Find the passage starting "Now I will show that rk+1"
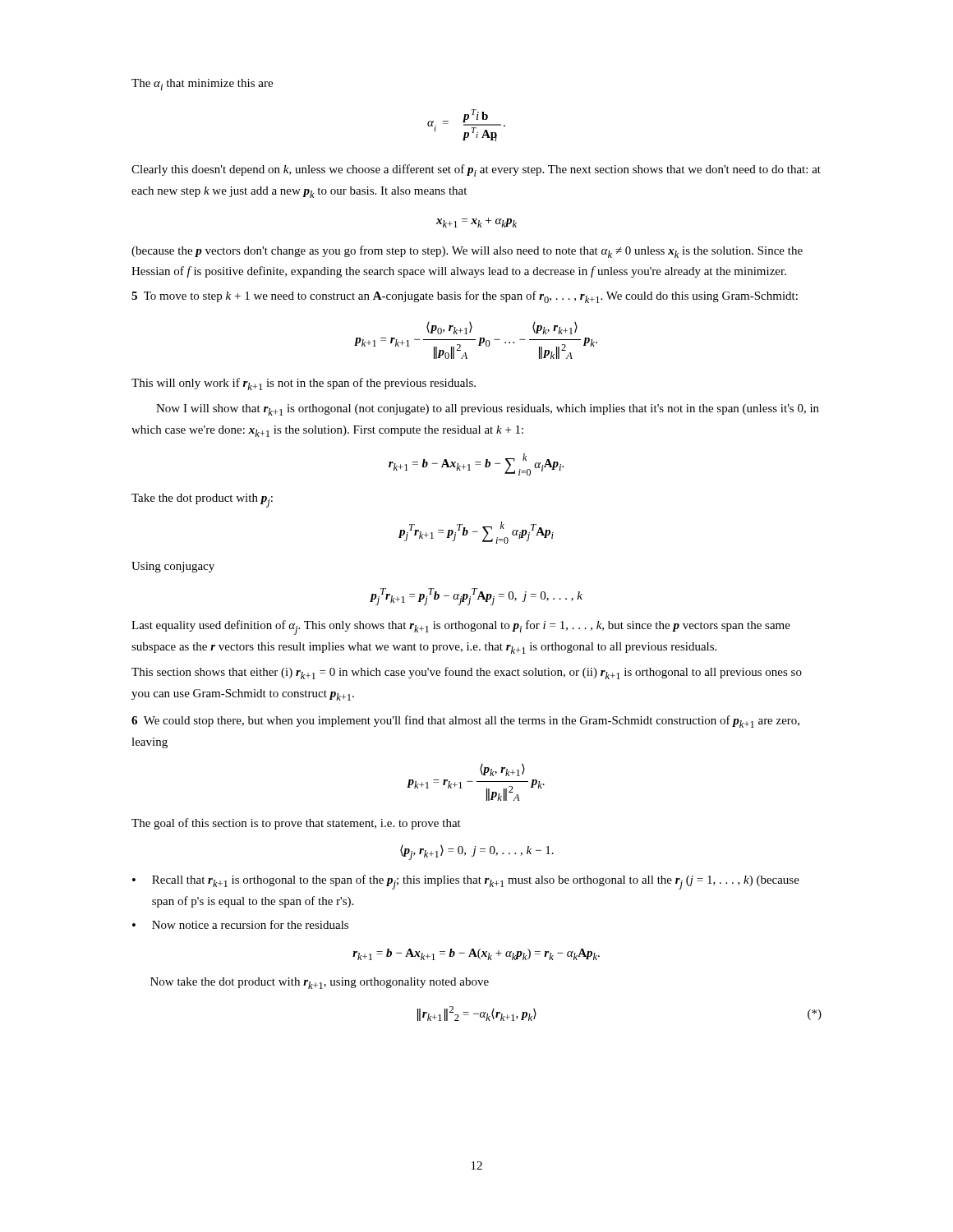 475,421
